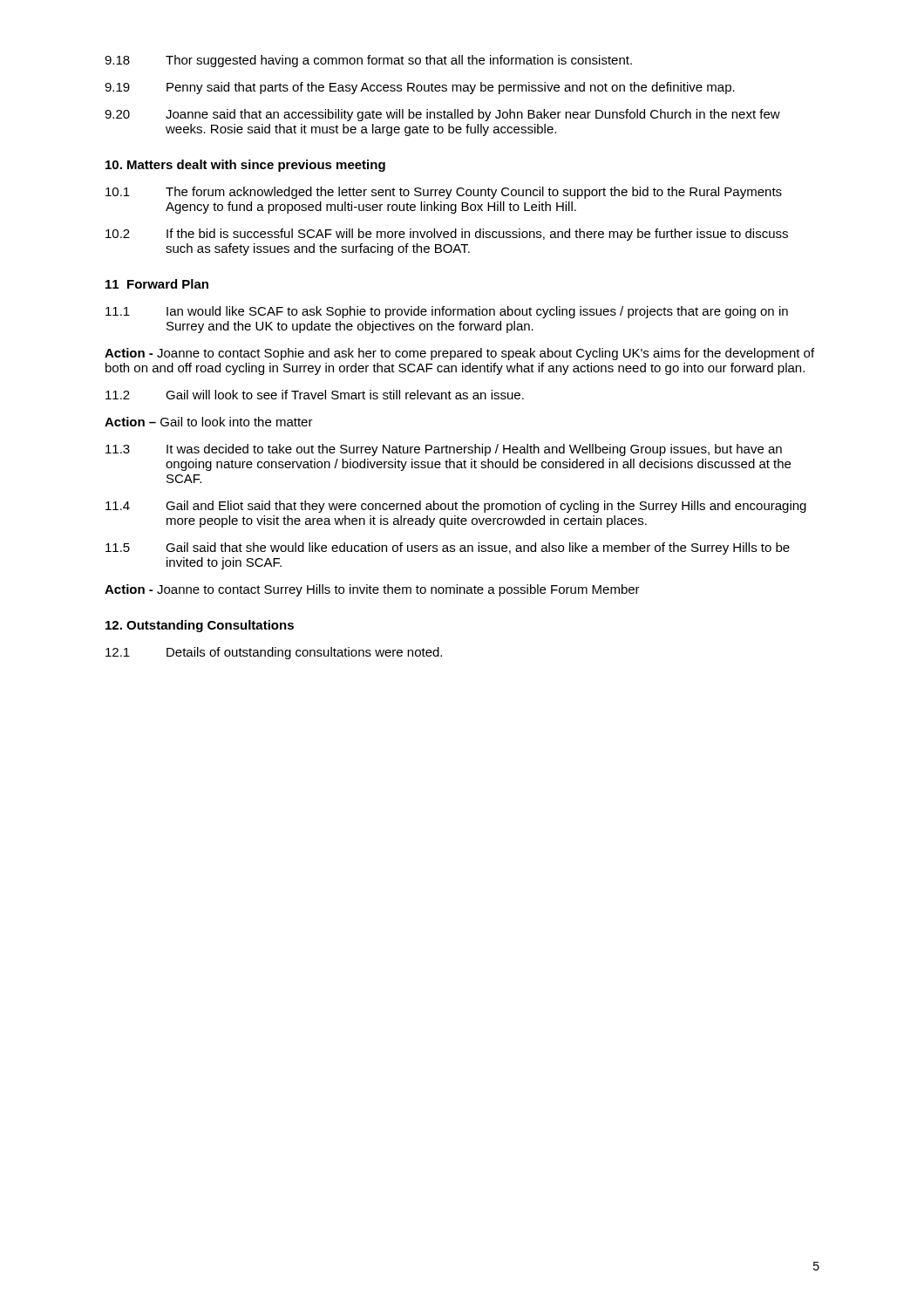Select the region starting "Action - Joanne to contact Surrey"
The width and height of the screenshot is (924, 1308).
[372, 589]
